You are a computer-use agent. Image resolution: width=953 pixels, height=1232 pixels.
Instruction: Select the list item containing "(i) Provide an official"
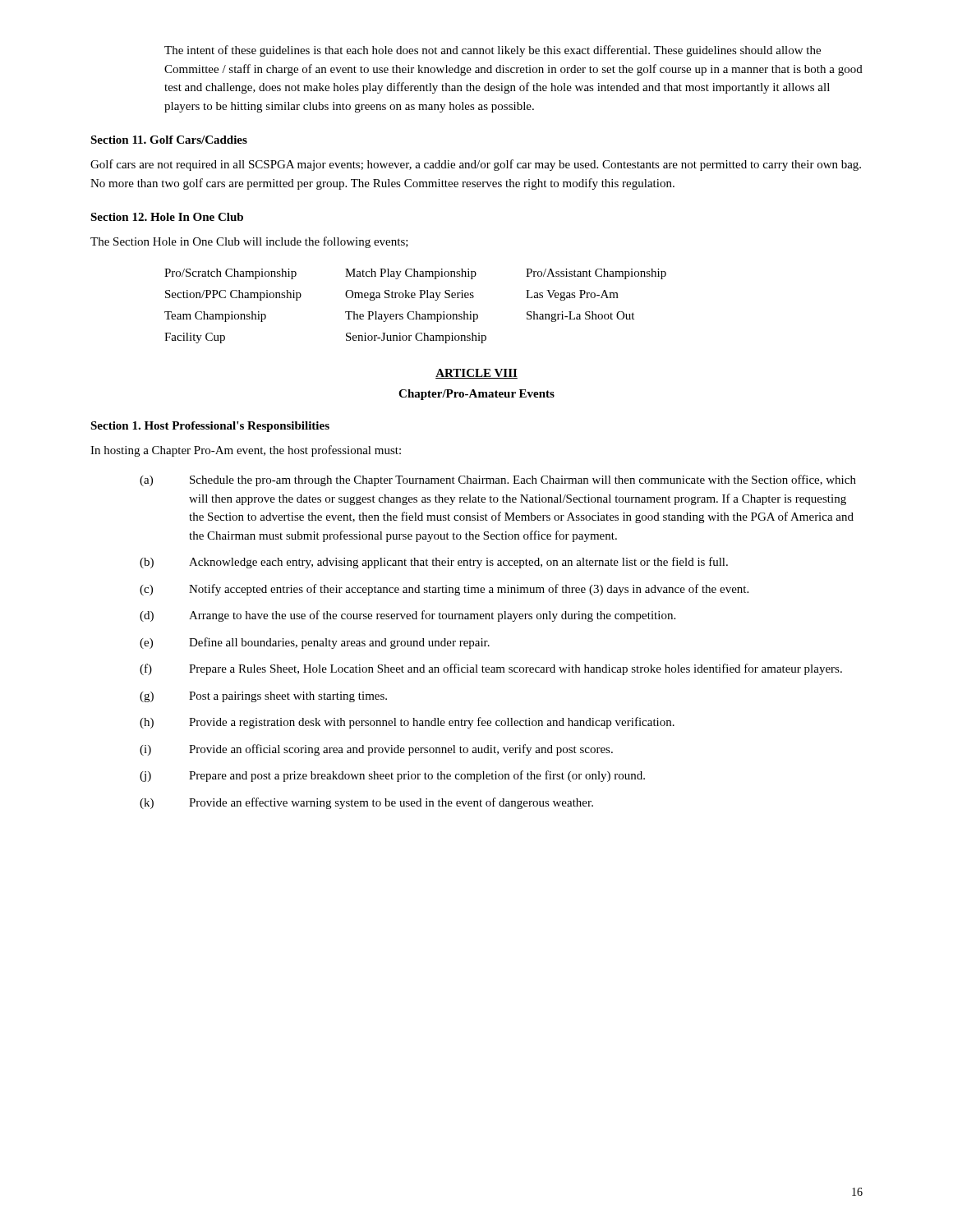[x=501, y=749]
